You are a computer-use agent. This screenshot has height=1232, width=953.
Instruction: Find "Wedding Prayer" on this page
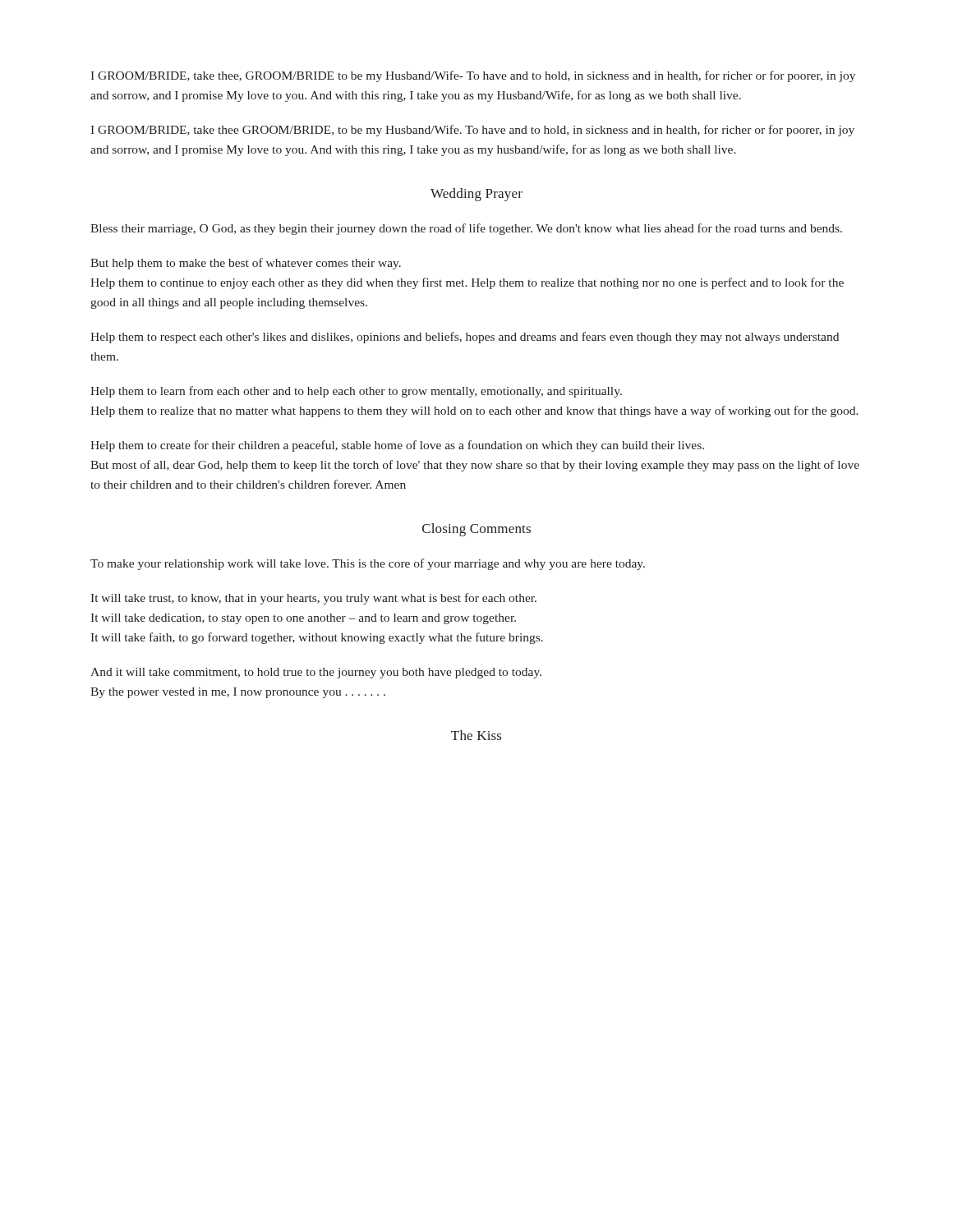pos(476,193)
